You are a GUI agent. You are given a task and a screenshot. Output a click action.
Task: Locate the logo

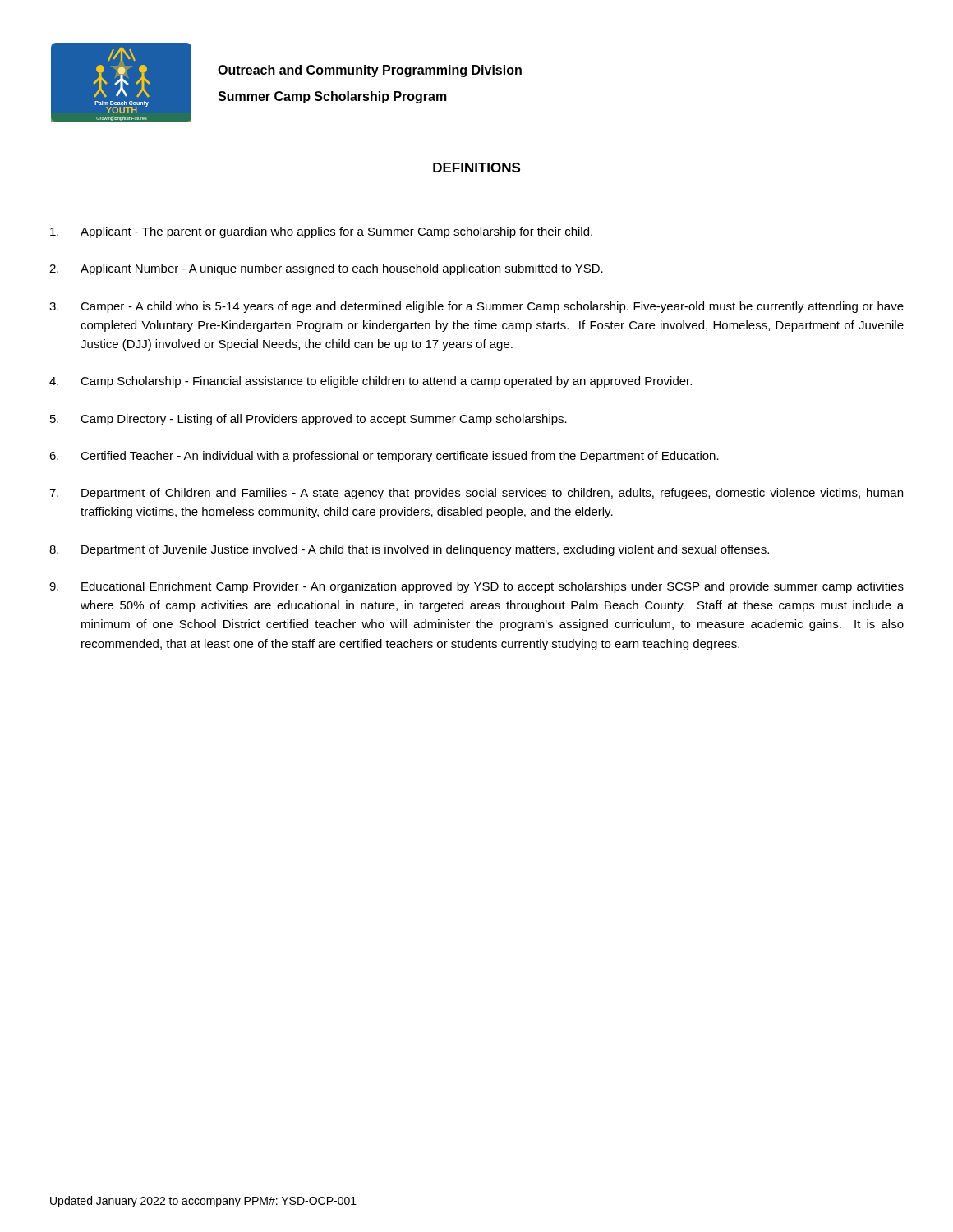tap(121, 83)
